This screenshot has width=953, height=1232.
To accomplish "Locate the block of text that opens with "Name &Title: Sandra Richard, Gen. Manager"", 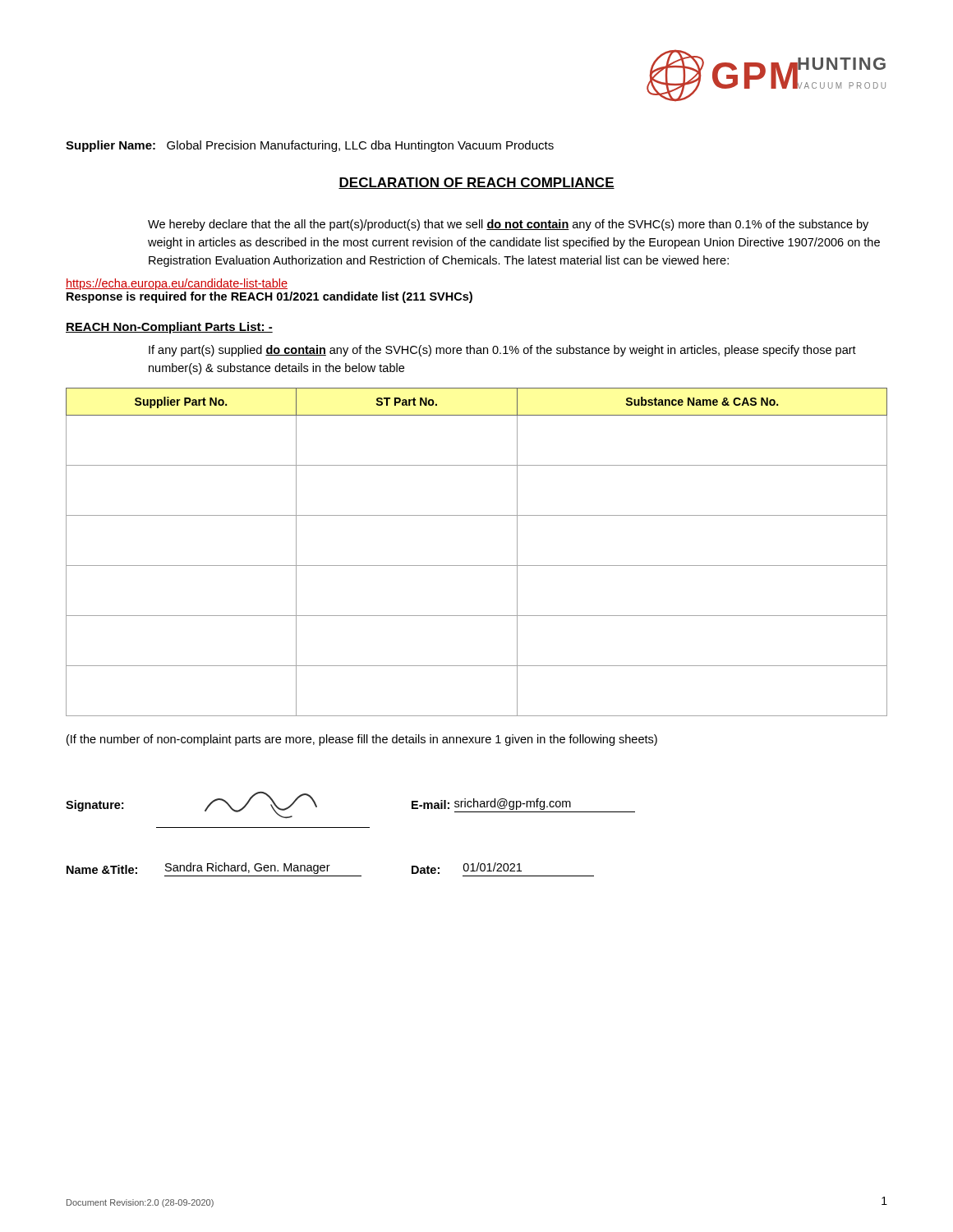I will [330, 868].
